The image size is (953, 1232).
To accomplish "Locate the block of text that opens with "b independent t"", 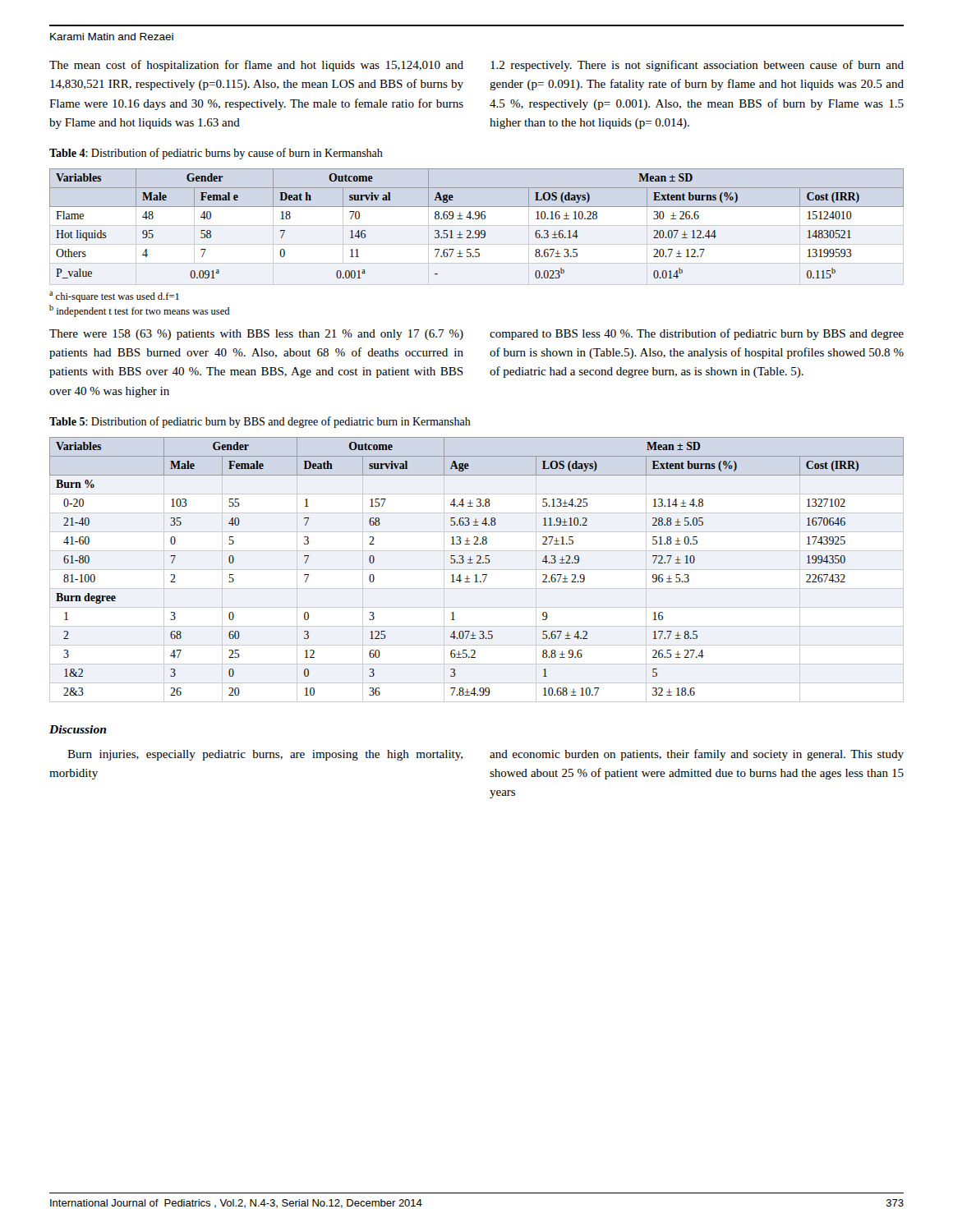I will (139, 310).
